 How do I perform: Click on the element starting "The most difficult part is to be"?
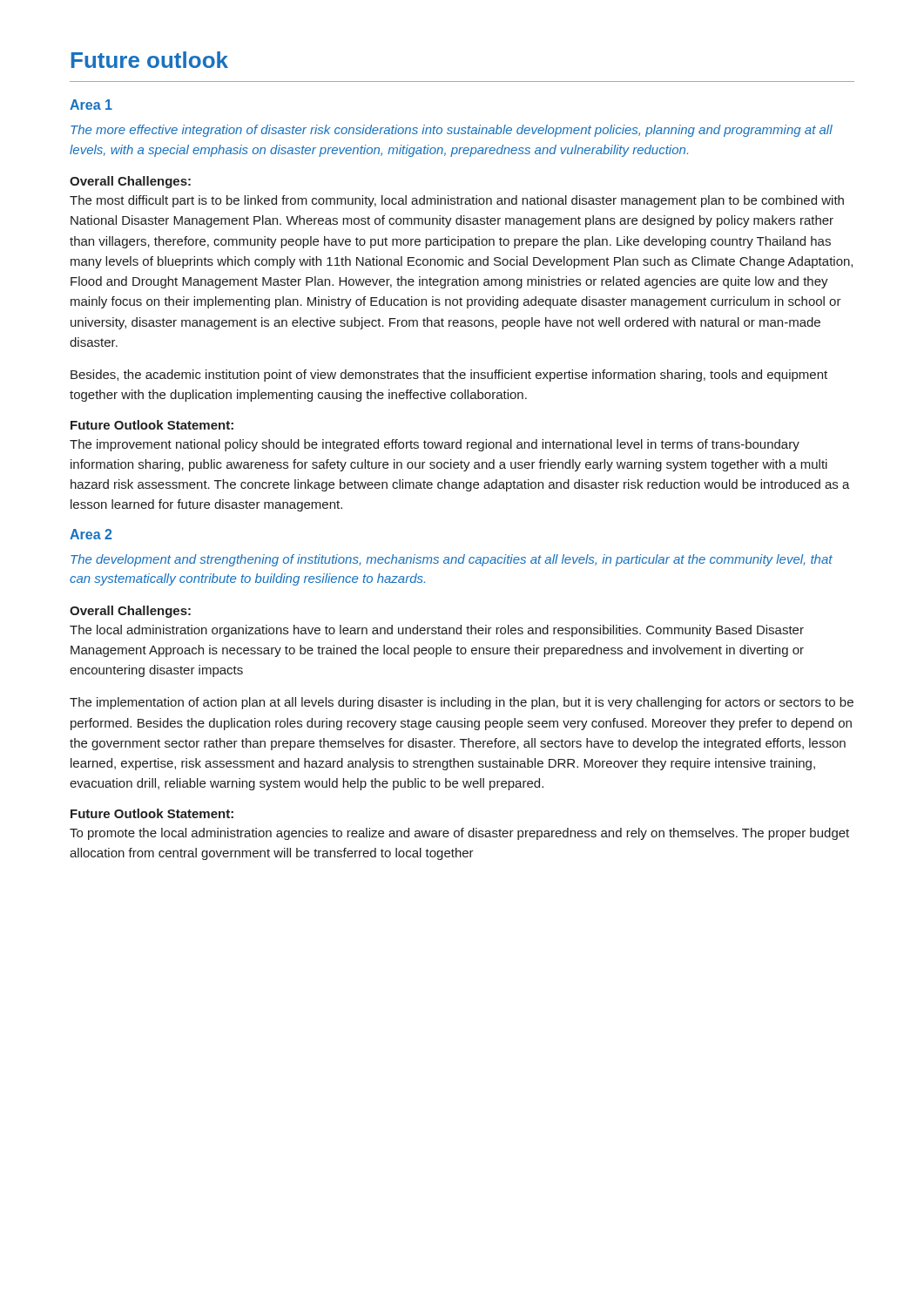click(x=462, y=271)
